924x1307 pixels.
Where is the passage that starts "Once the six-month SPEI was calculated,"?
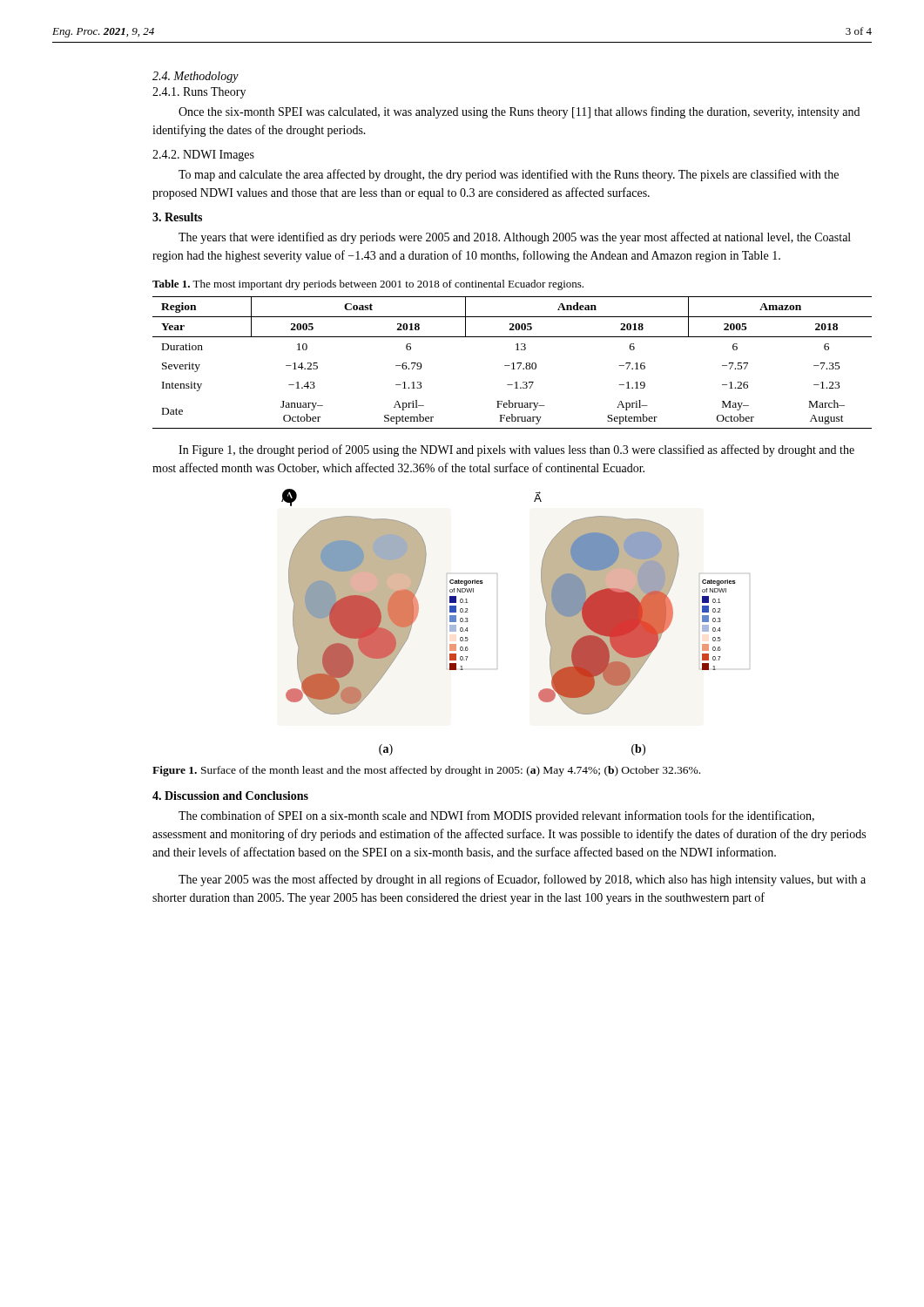pos(512,121)
